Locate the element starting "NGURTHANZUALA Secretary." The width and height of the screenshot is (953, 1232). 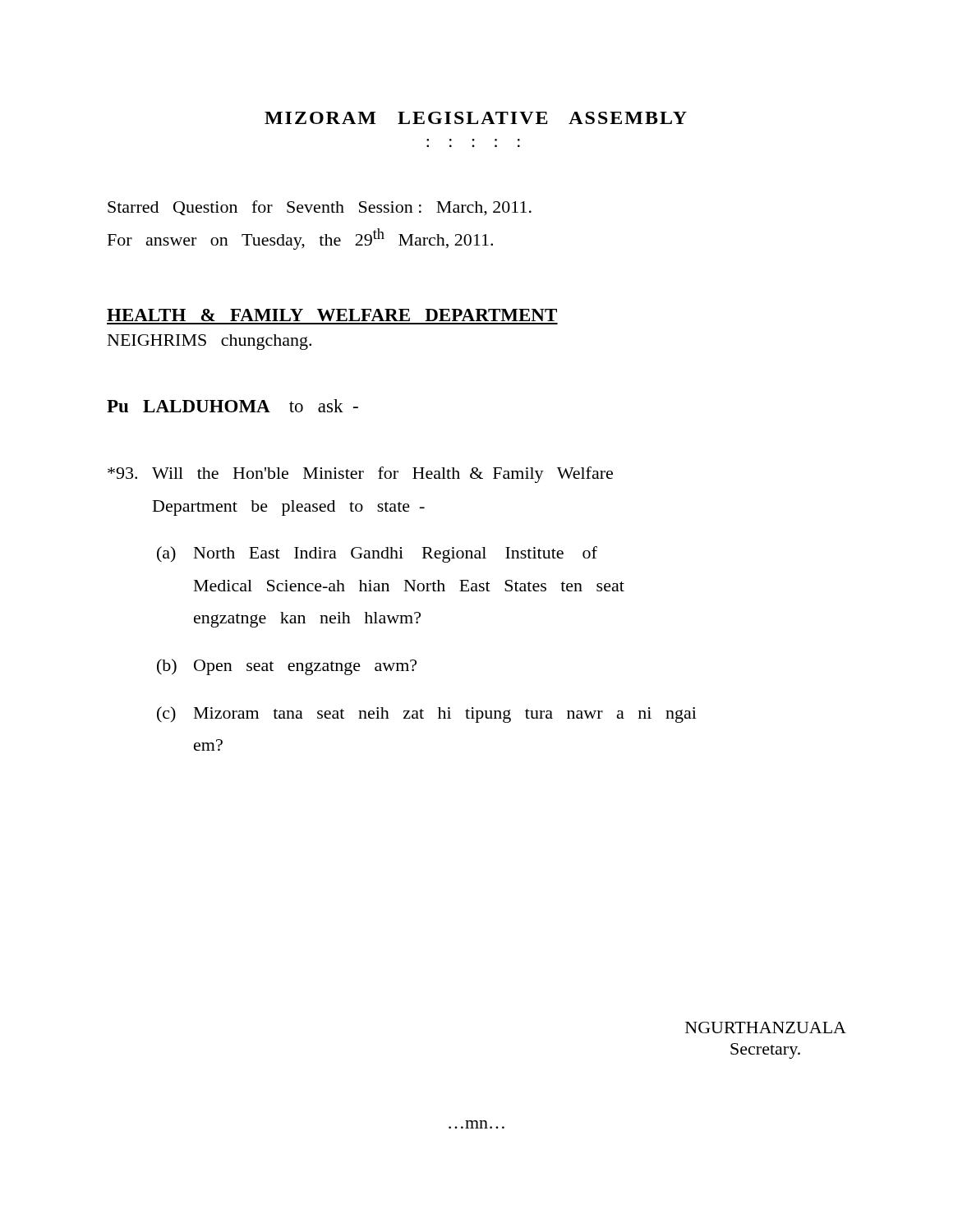click(765, 1038)
